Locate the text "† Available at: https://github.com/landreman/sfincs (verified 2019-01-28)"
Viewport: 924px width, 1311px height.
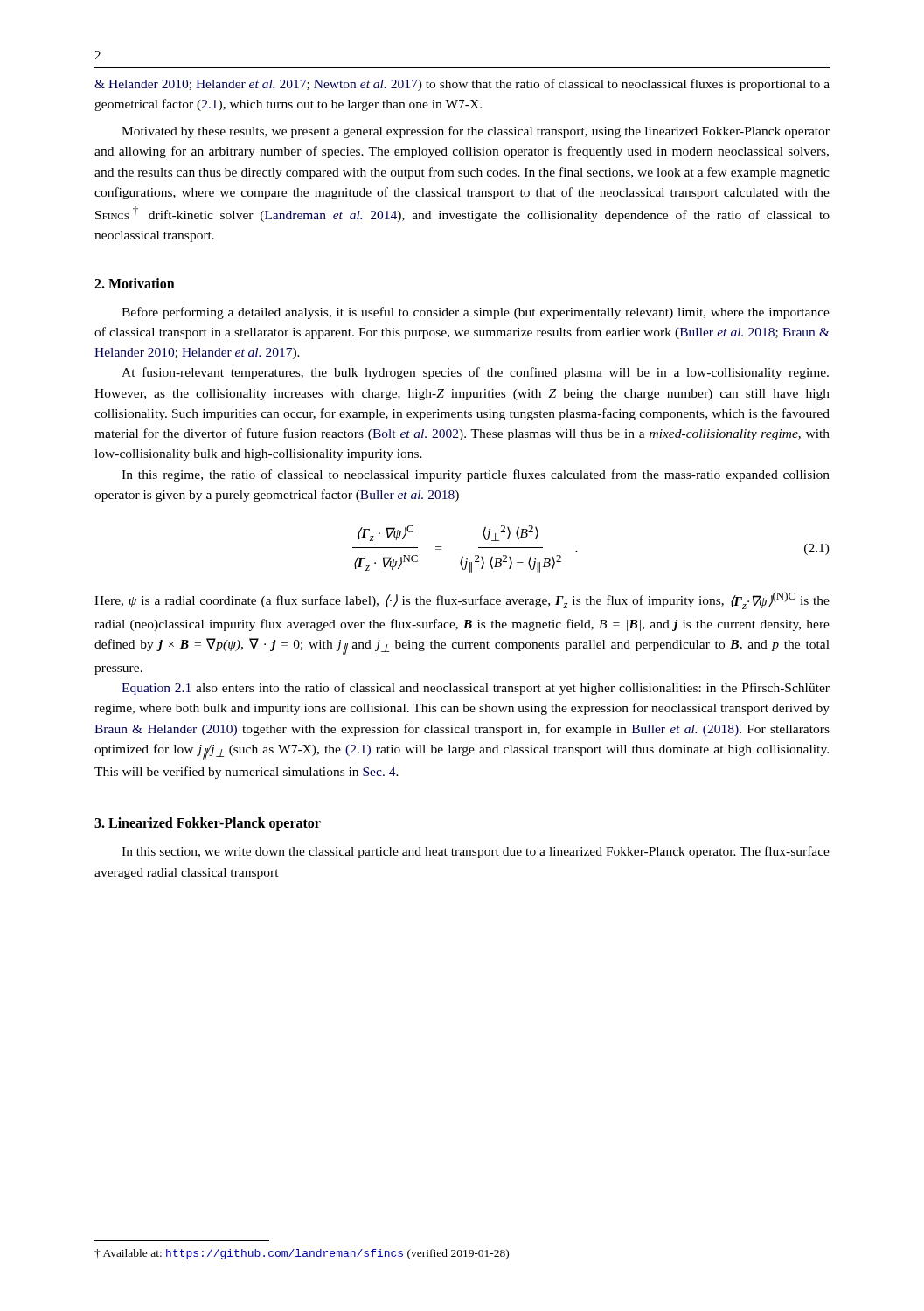302,1253
